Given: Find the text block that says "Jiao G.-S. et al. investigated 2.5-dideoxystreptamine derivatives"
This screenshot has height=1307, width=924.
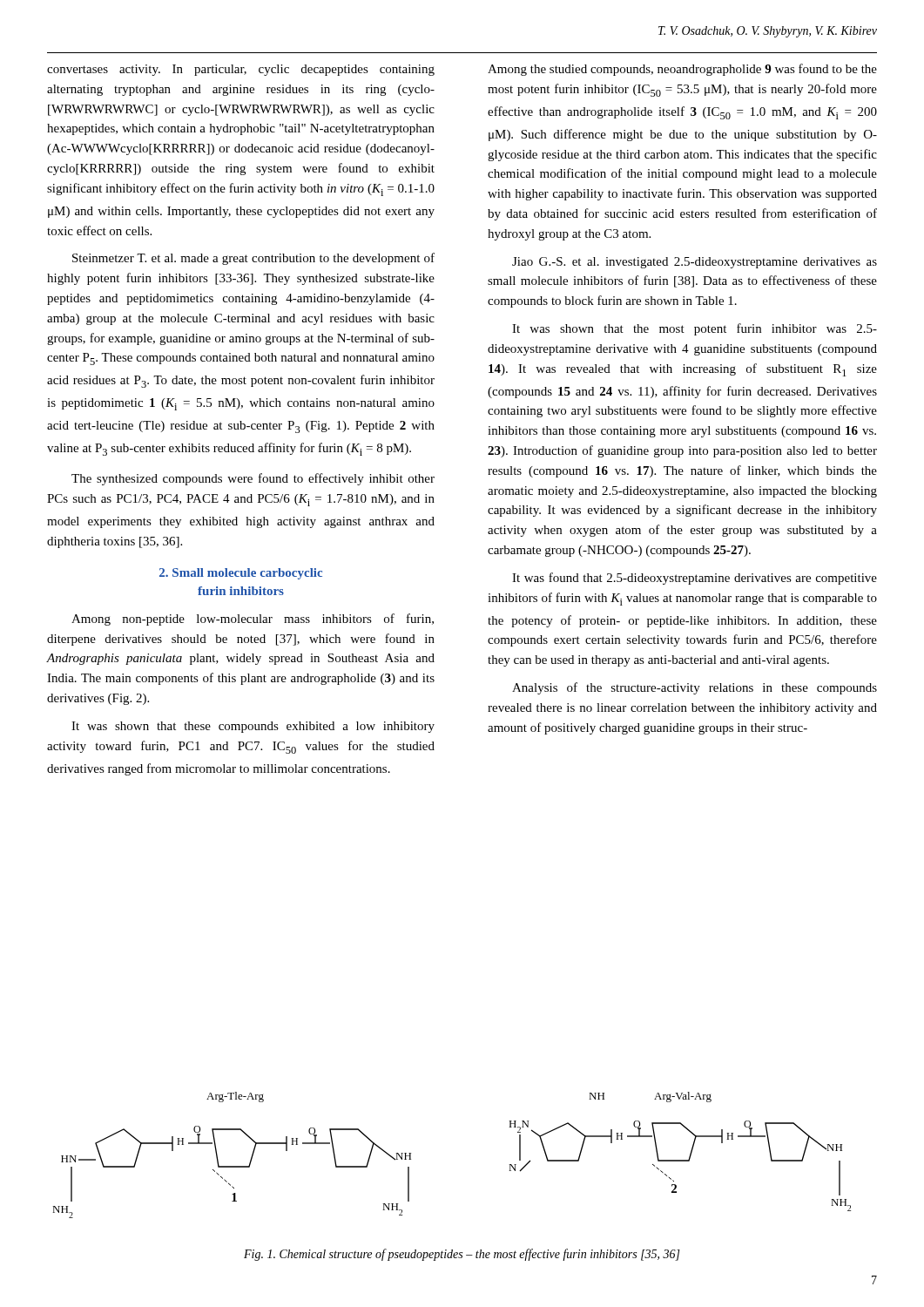Looking at the screenshot, I should click(682, 281).
